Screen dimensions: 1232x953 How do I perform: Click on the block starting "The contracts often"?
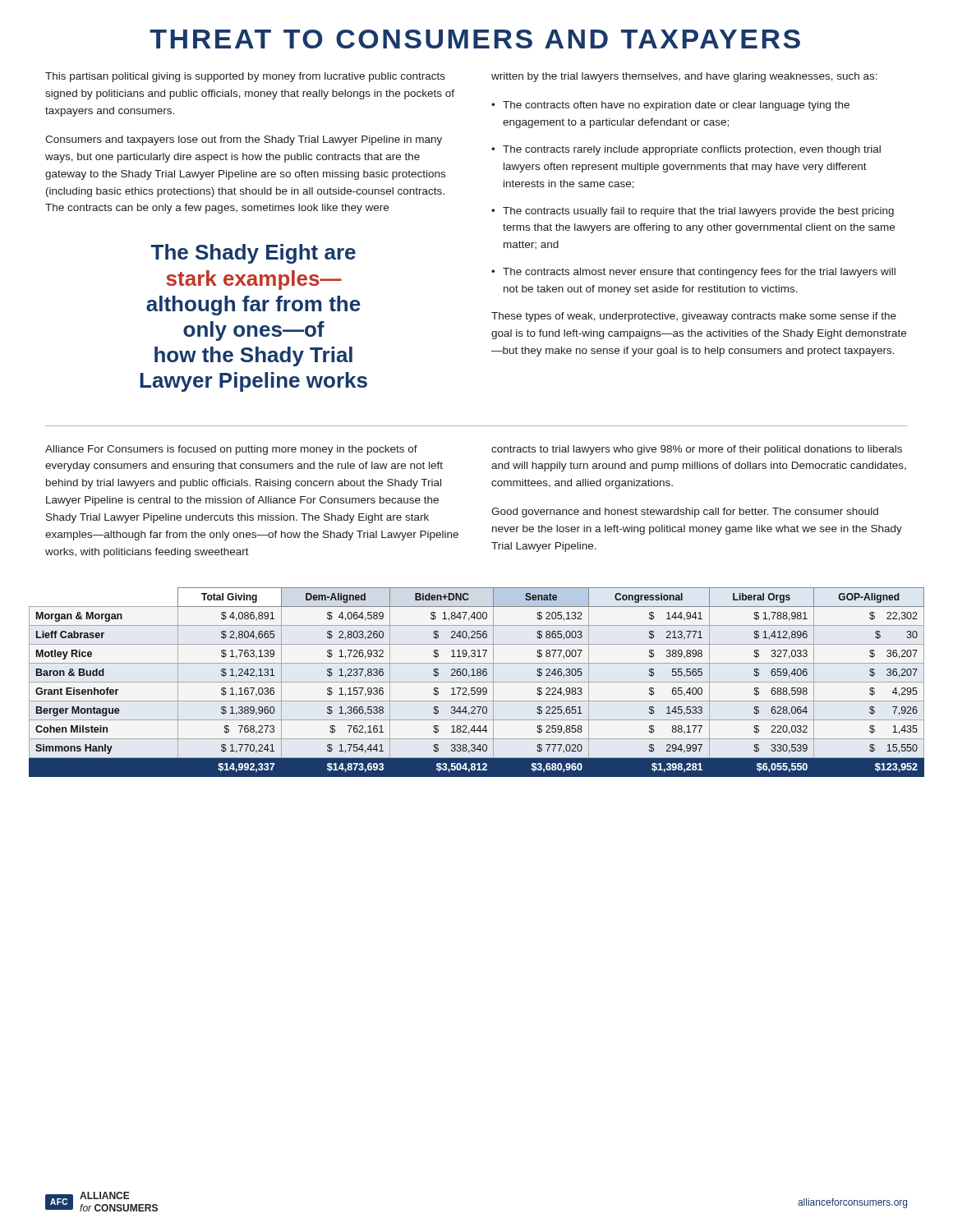click(x=676, y=113)
